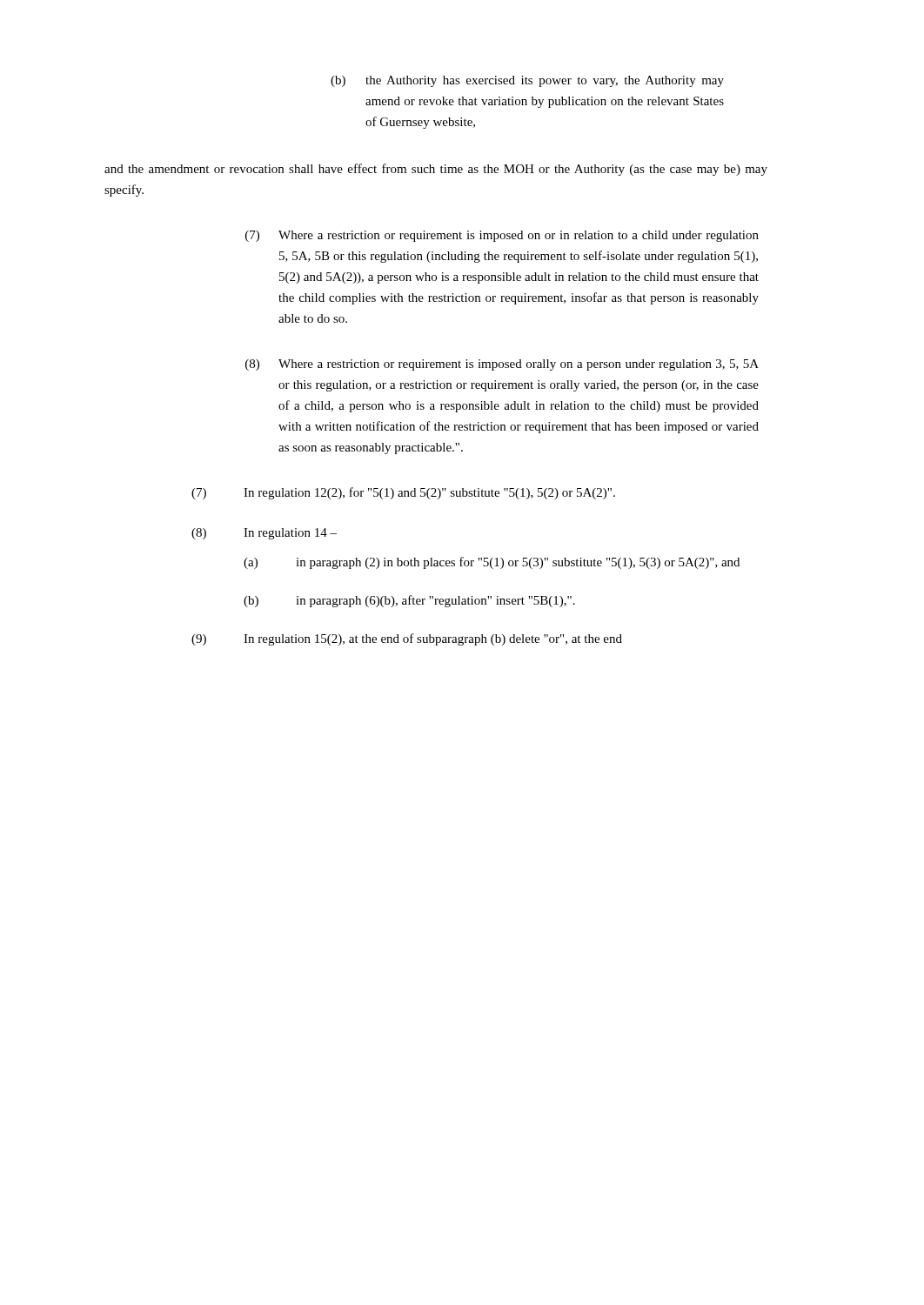Viewport: 924px width, 1305px height.
Task: Point to the text block starting "(8) In regulation"
Action: tap(264, 532)
